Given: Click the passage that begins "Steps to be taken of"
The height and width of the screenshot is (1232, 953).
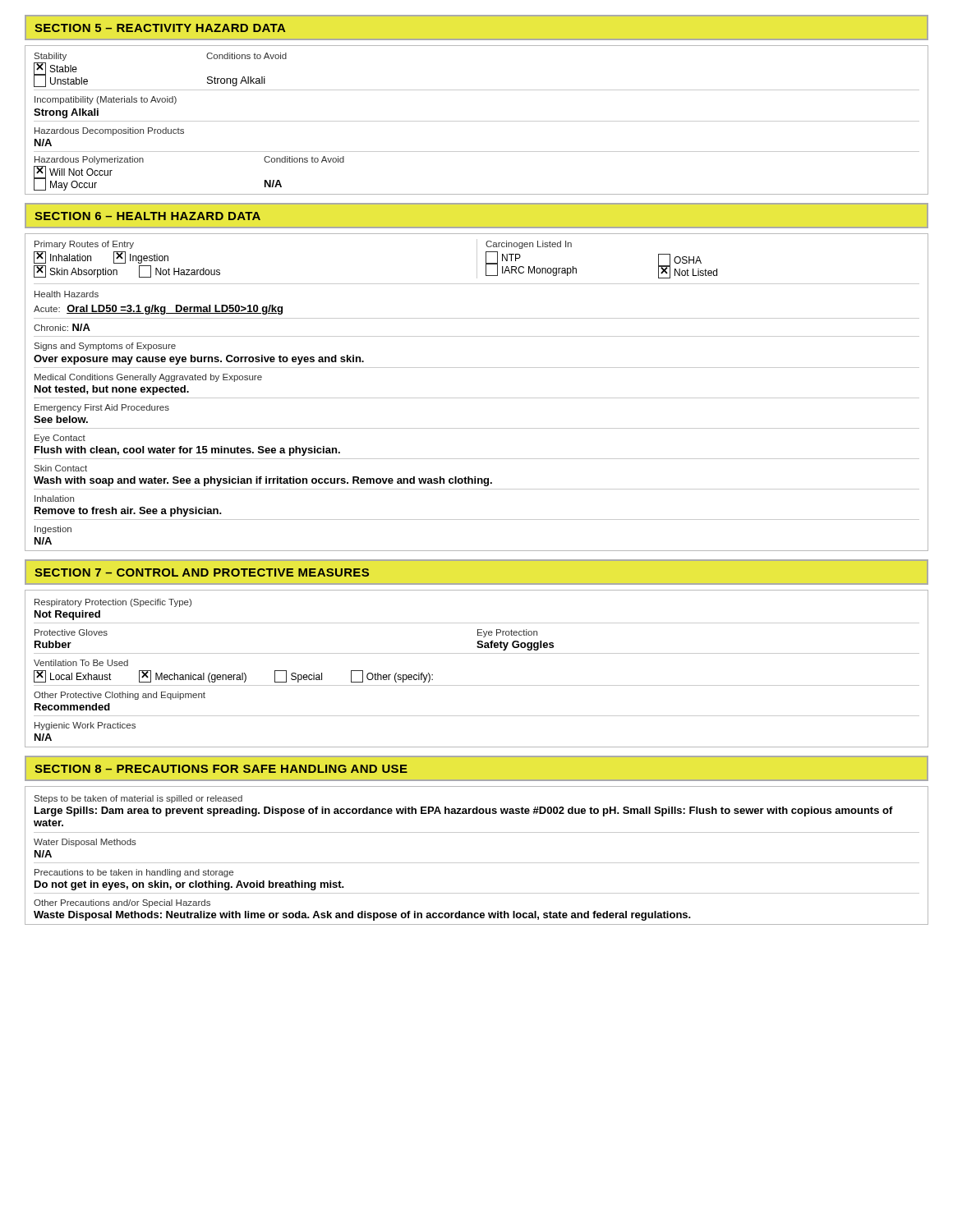Looking at the screenshot, I should pyautogui.click(x=476, y=856).
